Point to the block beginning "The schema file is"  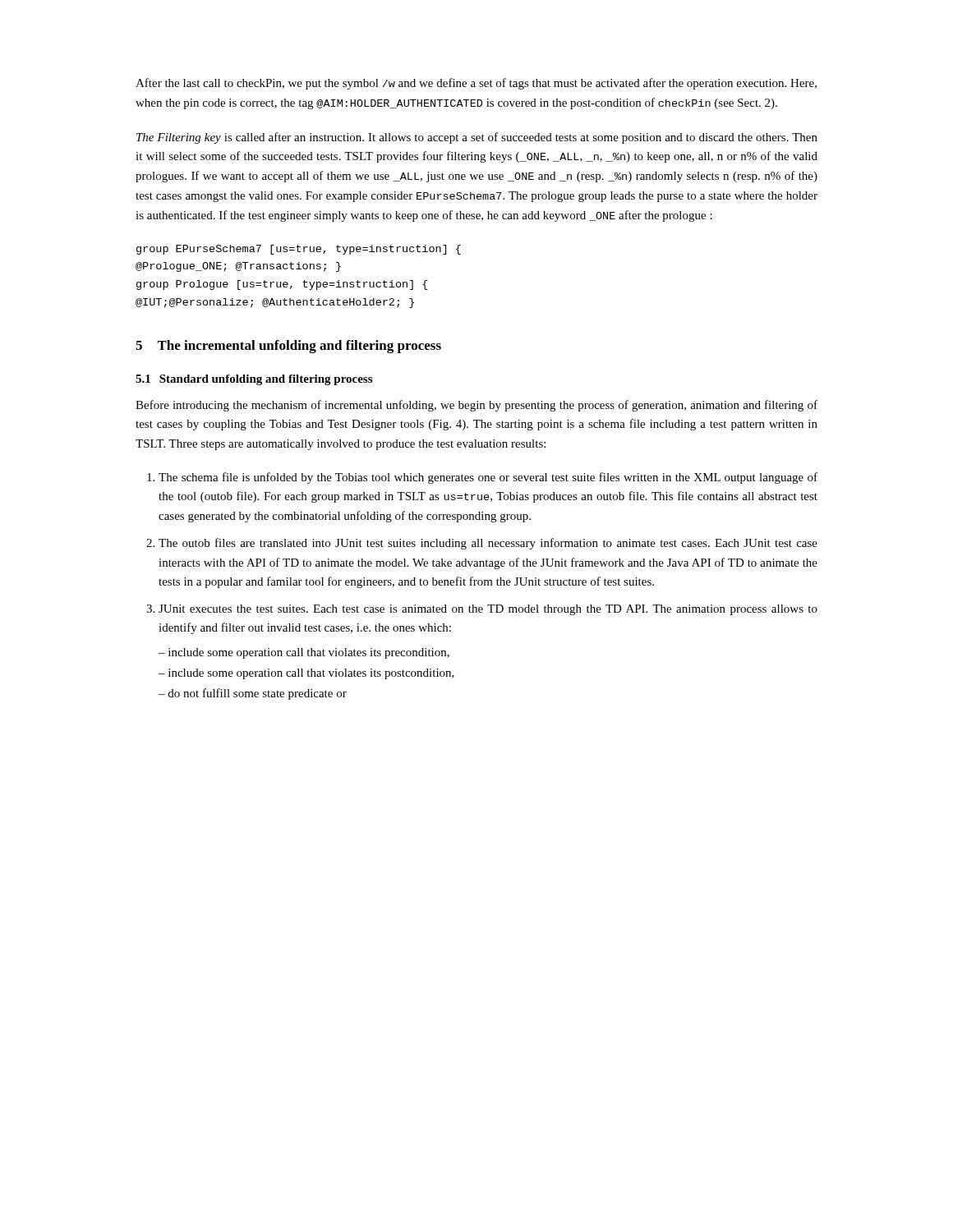coord(488,496)
